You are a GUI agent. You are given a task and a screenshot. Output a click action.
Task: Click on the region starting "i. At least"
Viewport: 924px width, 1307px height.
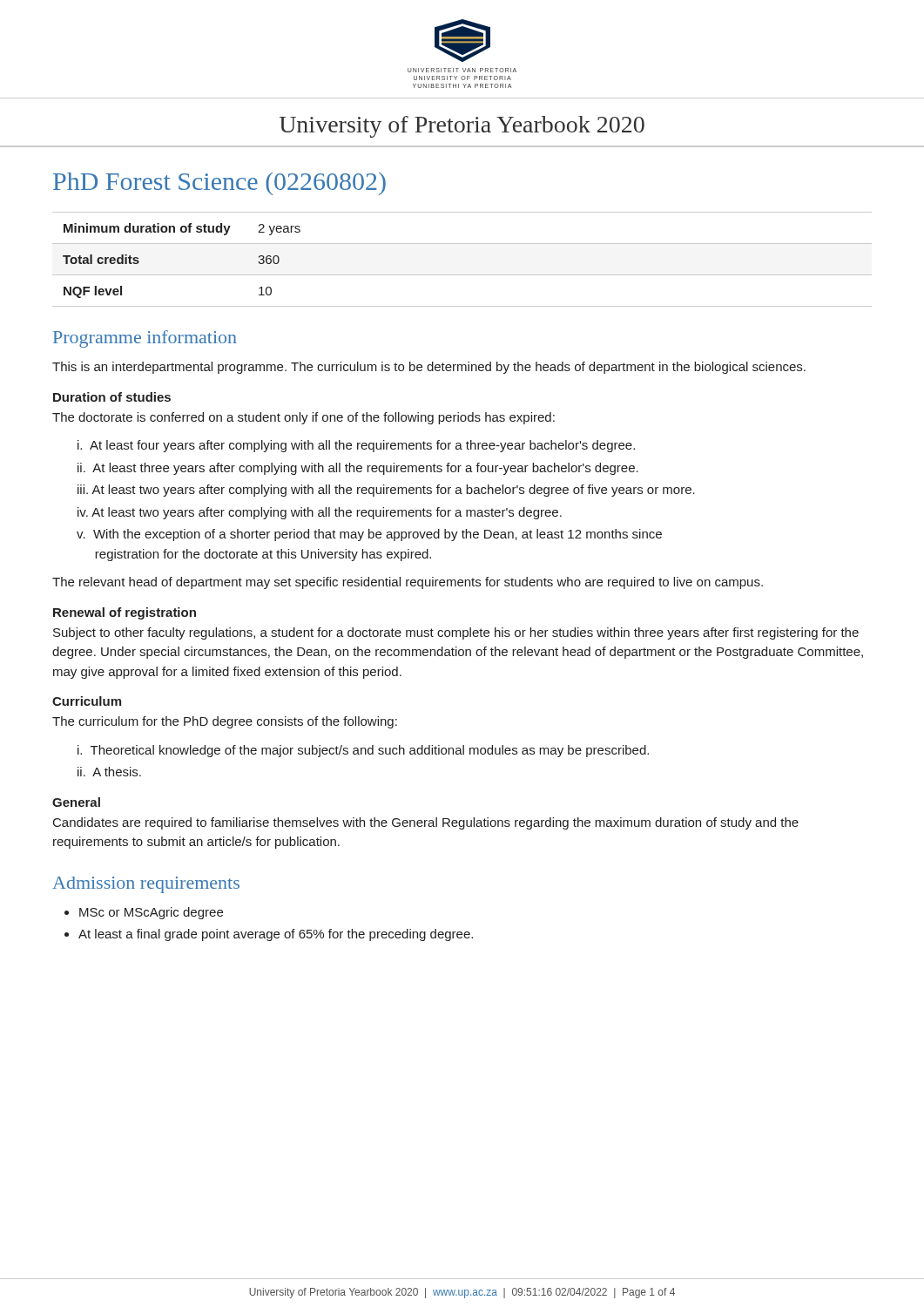click(356, 445)
